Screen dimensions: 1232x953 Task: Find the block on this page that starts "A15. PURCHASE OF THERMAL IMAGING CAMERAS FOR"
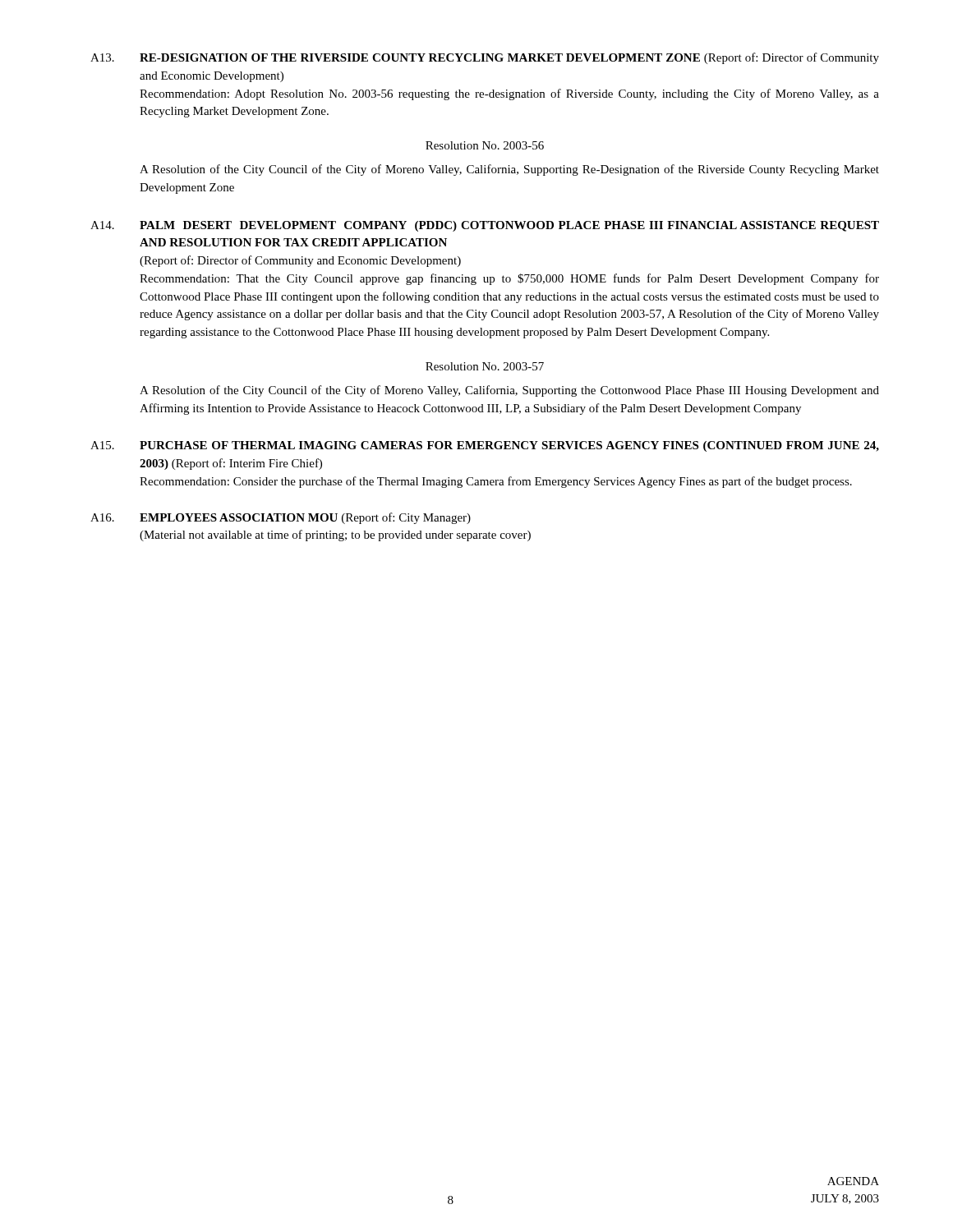tap(485, 446)
